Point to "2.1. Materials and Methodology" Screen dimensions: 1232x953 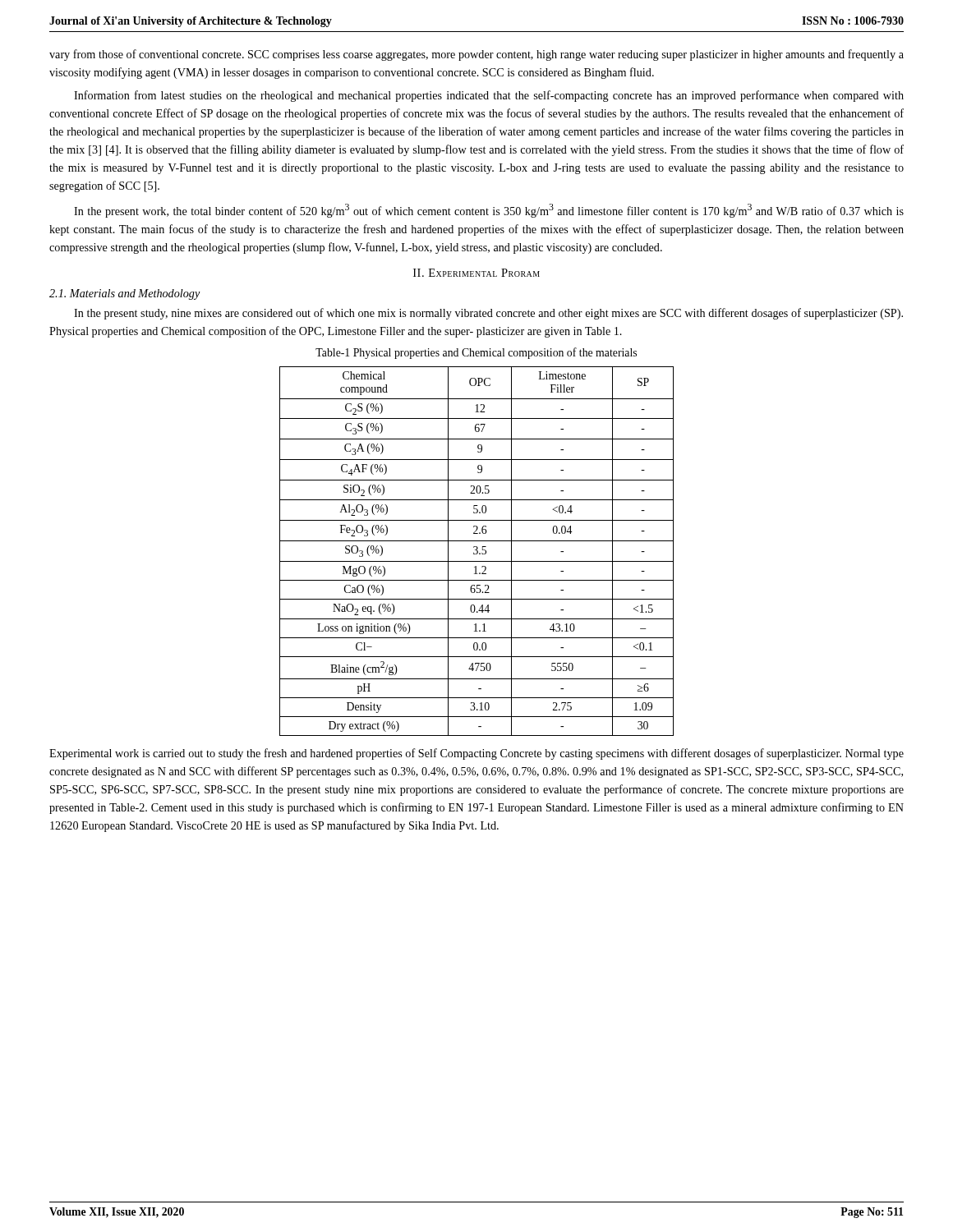(x=125, y=293)
